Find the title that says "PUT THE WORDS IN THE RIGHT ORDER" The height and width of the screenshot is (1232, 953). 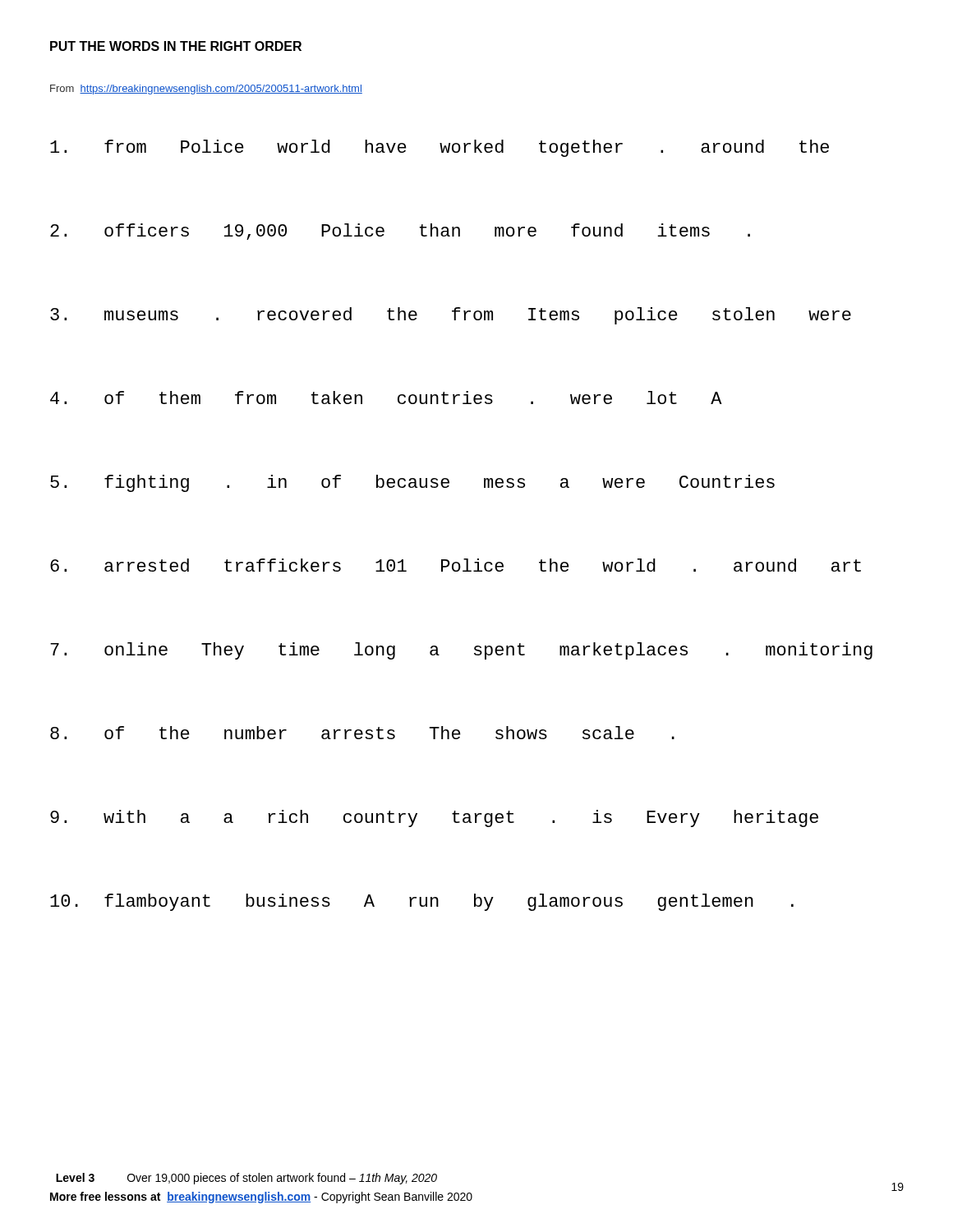176,46
